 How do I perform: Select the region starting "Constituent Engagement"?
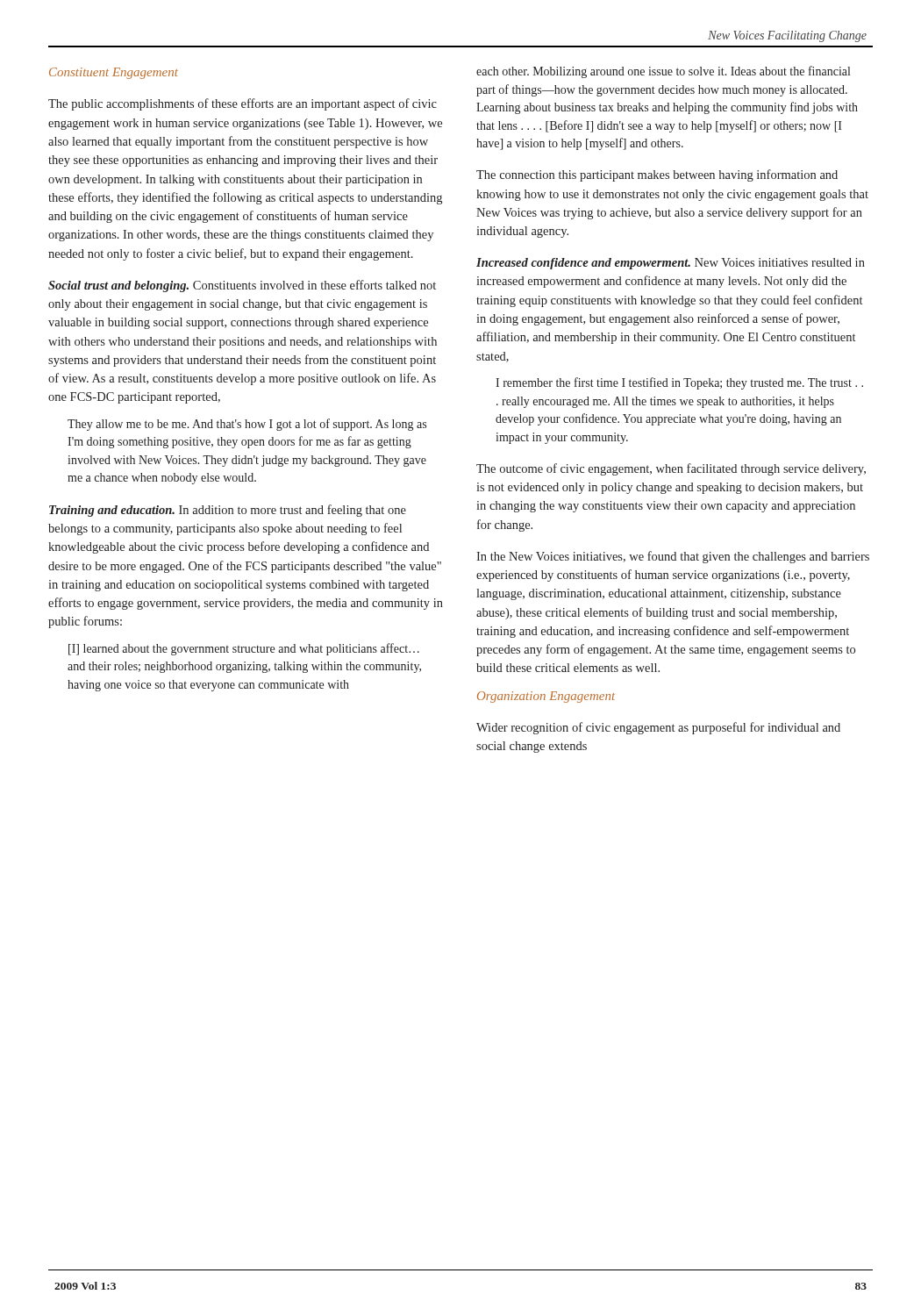point(114,73)
